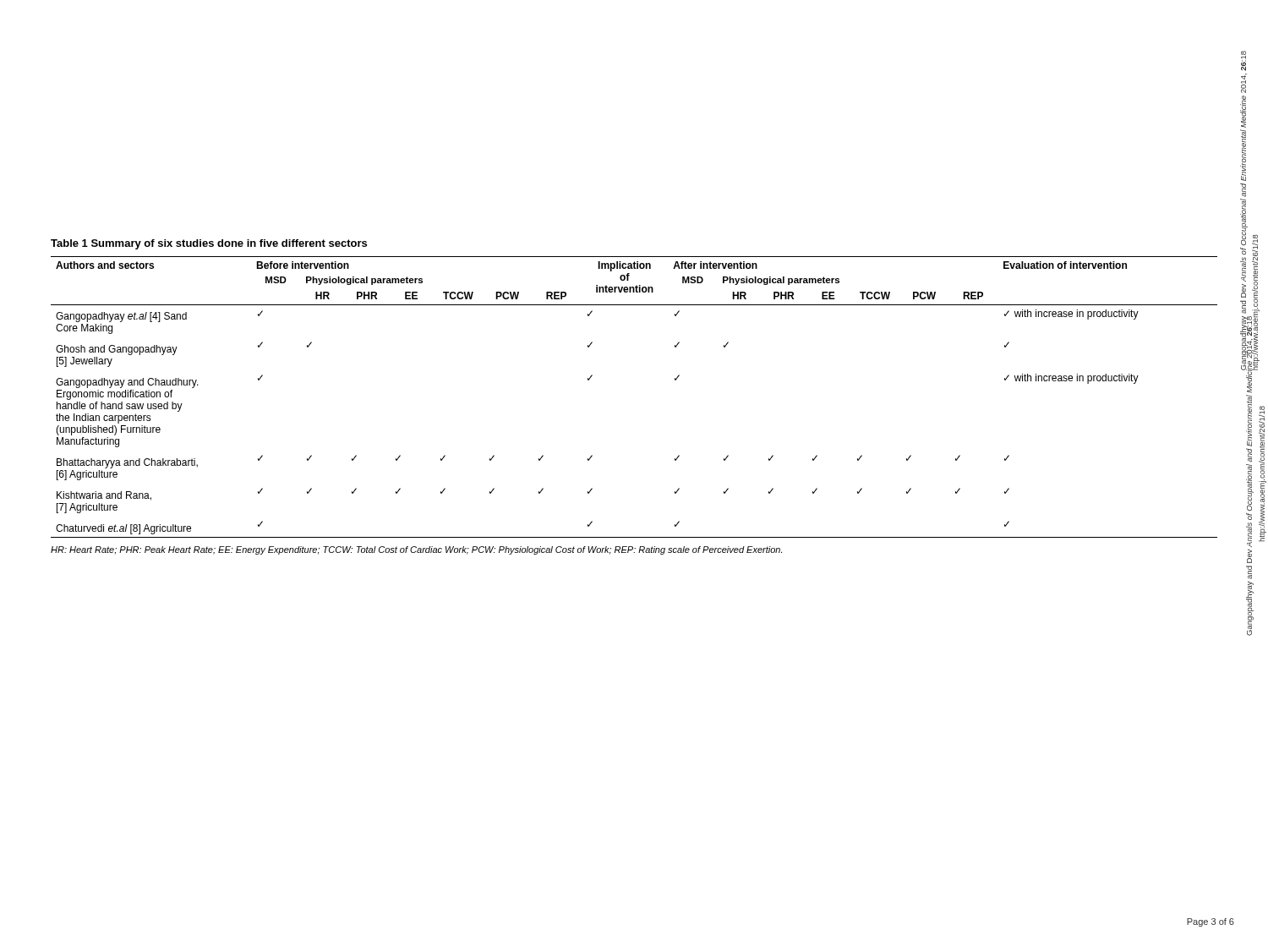The height and width of the screenshot is (952, 1268).
Task: Where is the caption that starts "Table 1 Summary of"?
Action: 209,243
